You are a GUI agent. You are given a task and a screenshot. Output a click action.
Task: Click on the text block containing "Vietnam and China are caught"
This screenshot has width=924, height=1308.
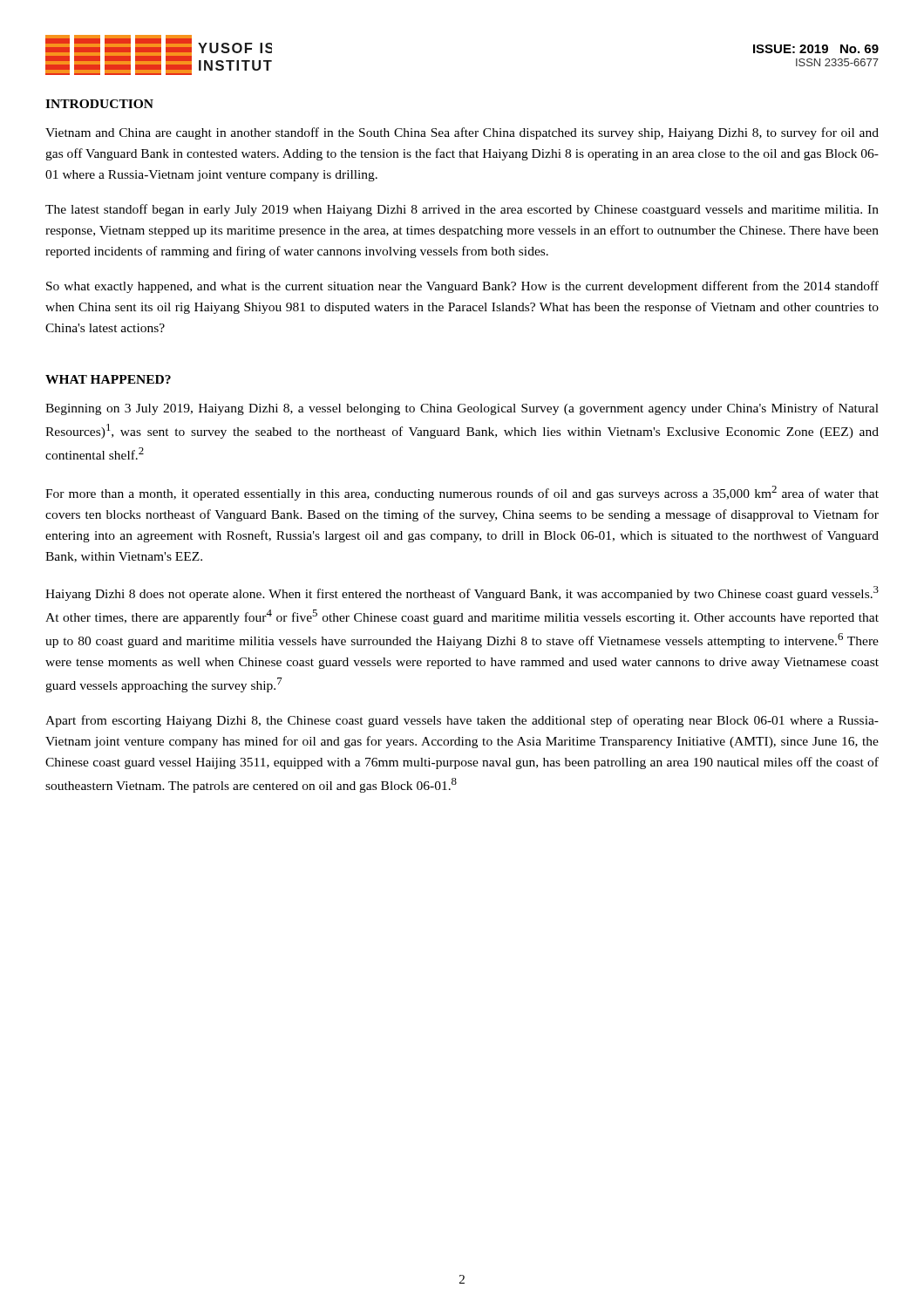pyautogui.click(x=462, y=153)
